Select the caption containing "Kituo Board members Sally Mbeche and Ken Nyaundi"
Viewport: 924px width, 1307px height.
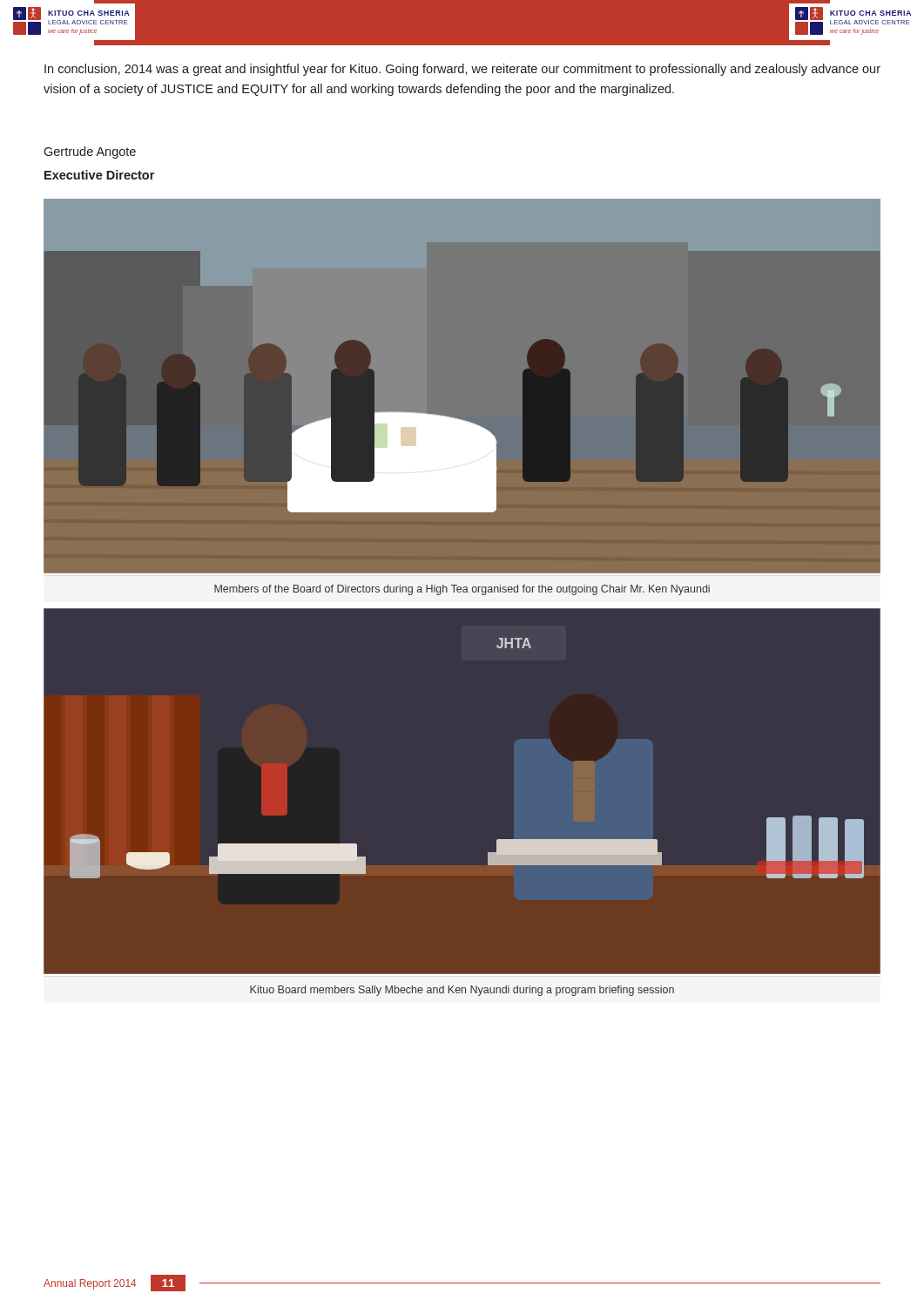pos(462,990)
